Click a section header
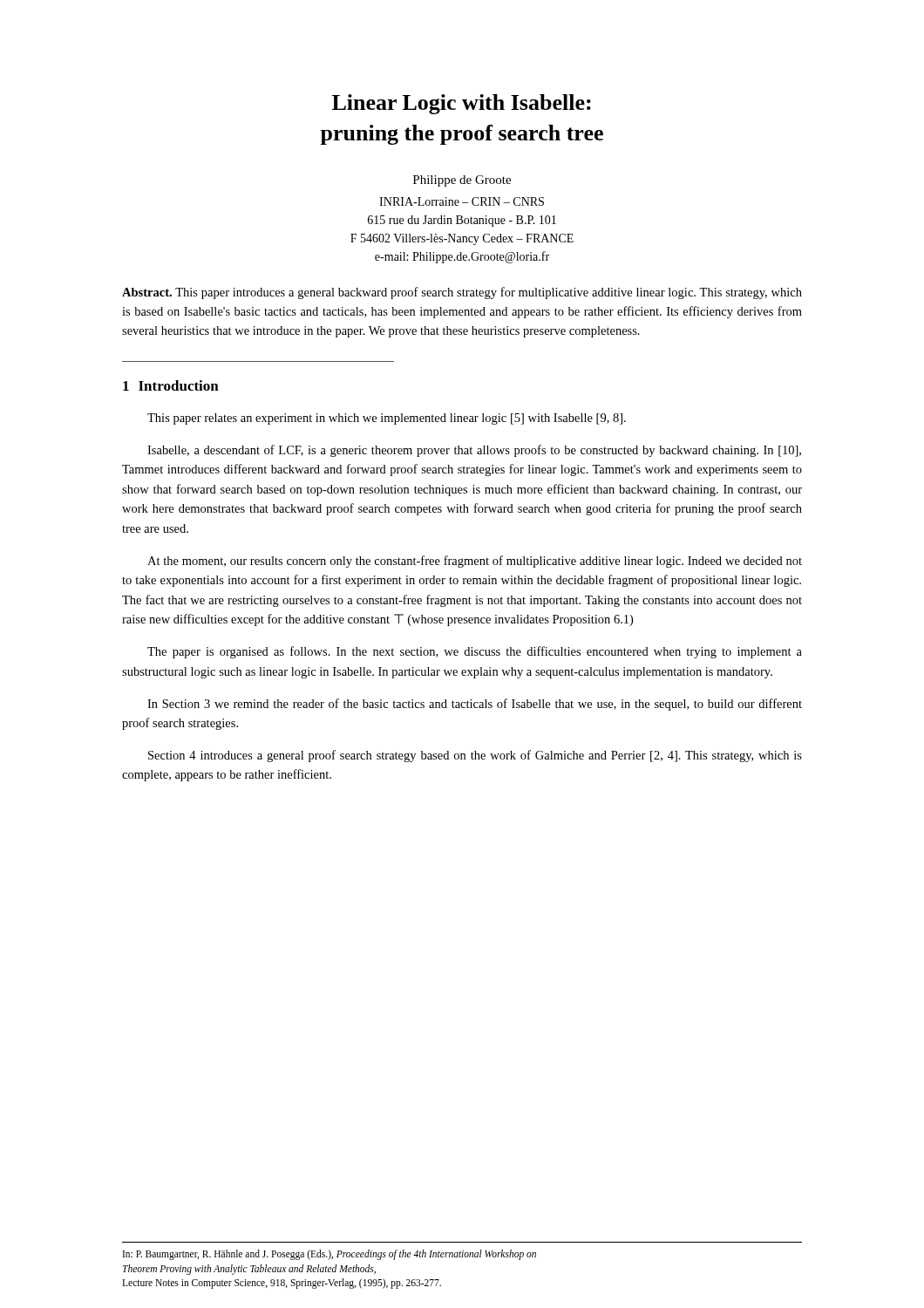924x1308 pixels. coord(170,387)
